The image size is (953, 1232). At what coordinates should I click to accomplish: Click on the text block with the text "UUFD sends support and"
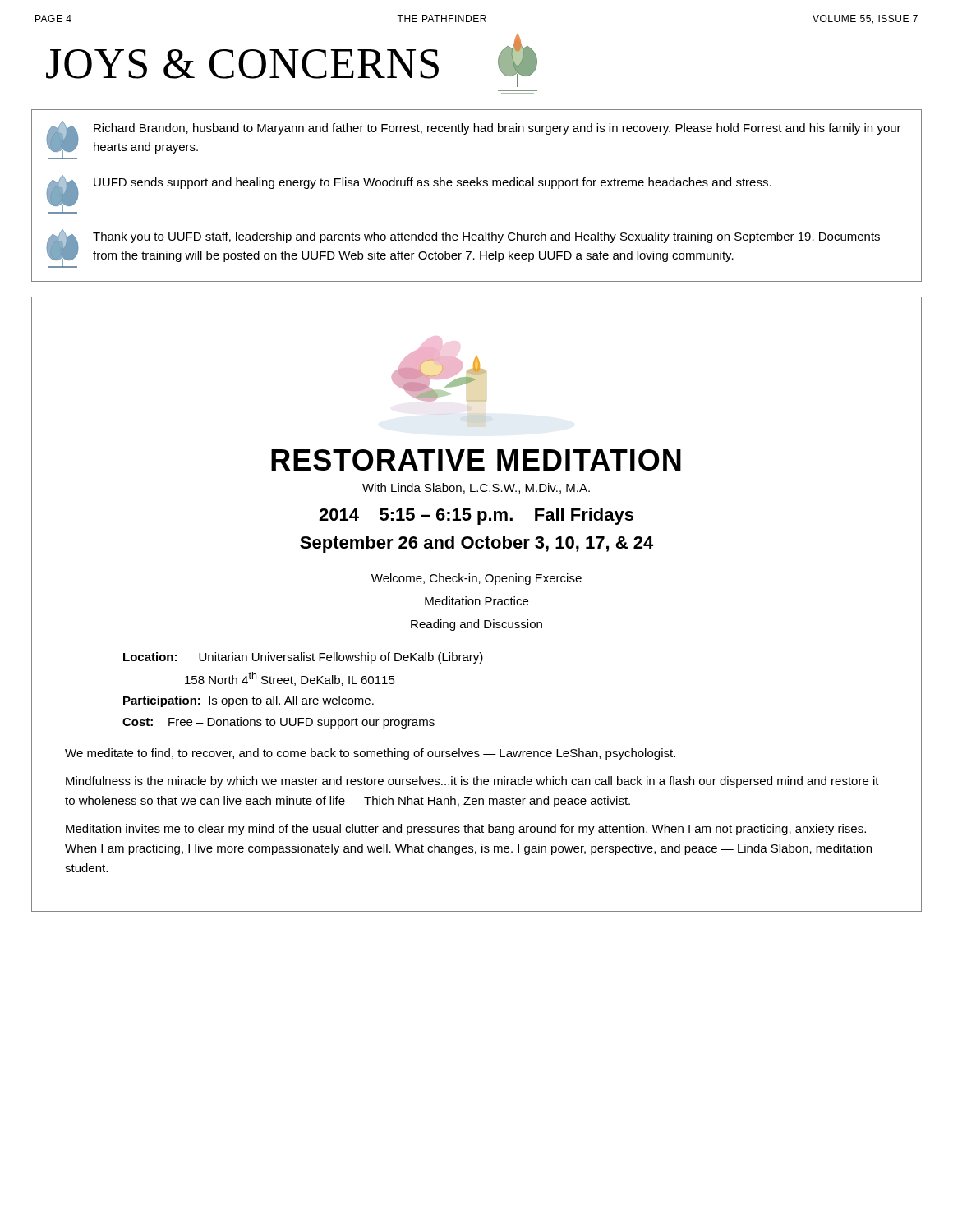pos(406,194)
